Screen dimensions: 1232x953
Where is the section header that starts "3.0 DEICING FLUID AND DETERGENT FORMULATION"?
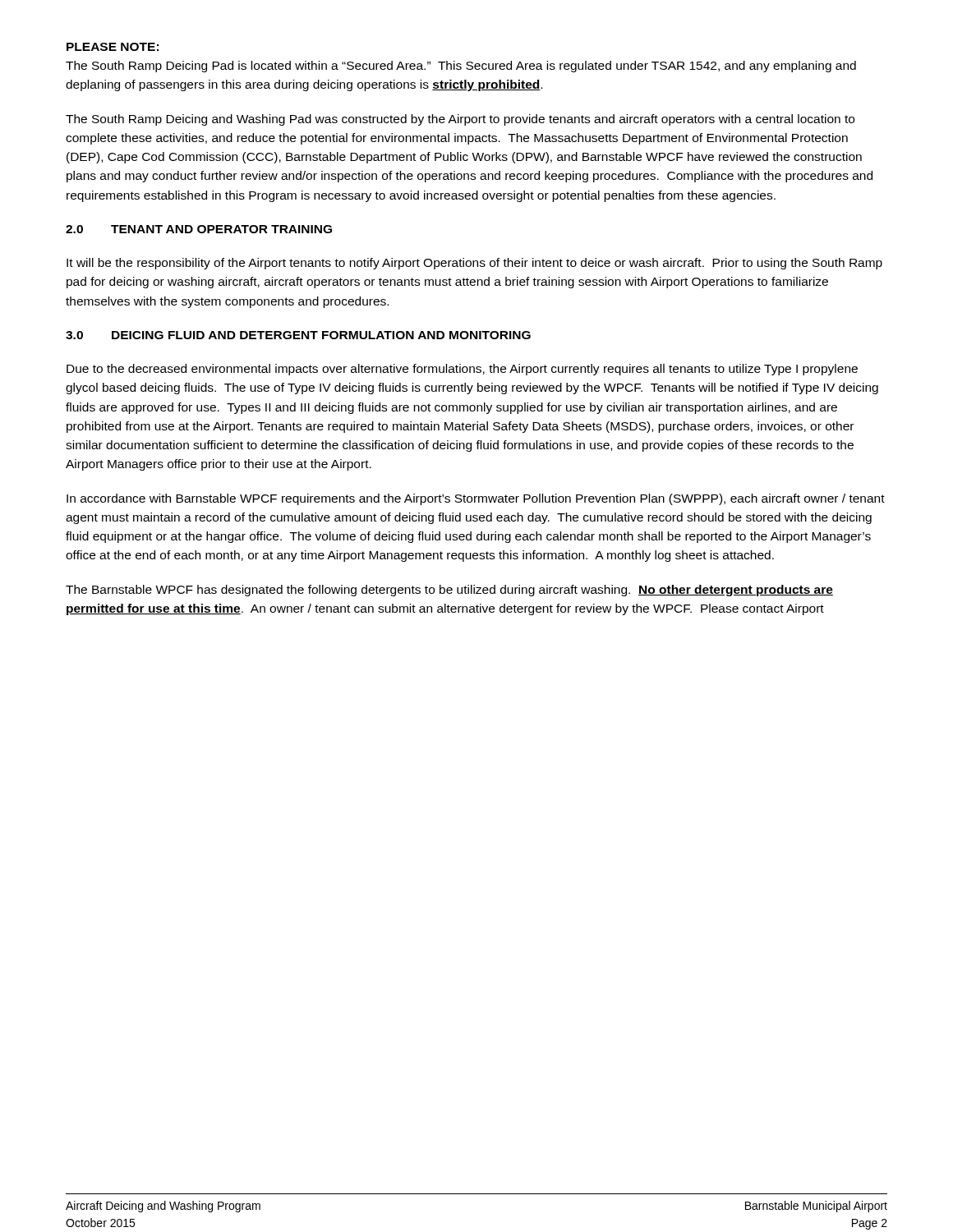point(476,335)
